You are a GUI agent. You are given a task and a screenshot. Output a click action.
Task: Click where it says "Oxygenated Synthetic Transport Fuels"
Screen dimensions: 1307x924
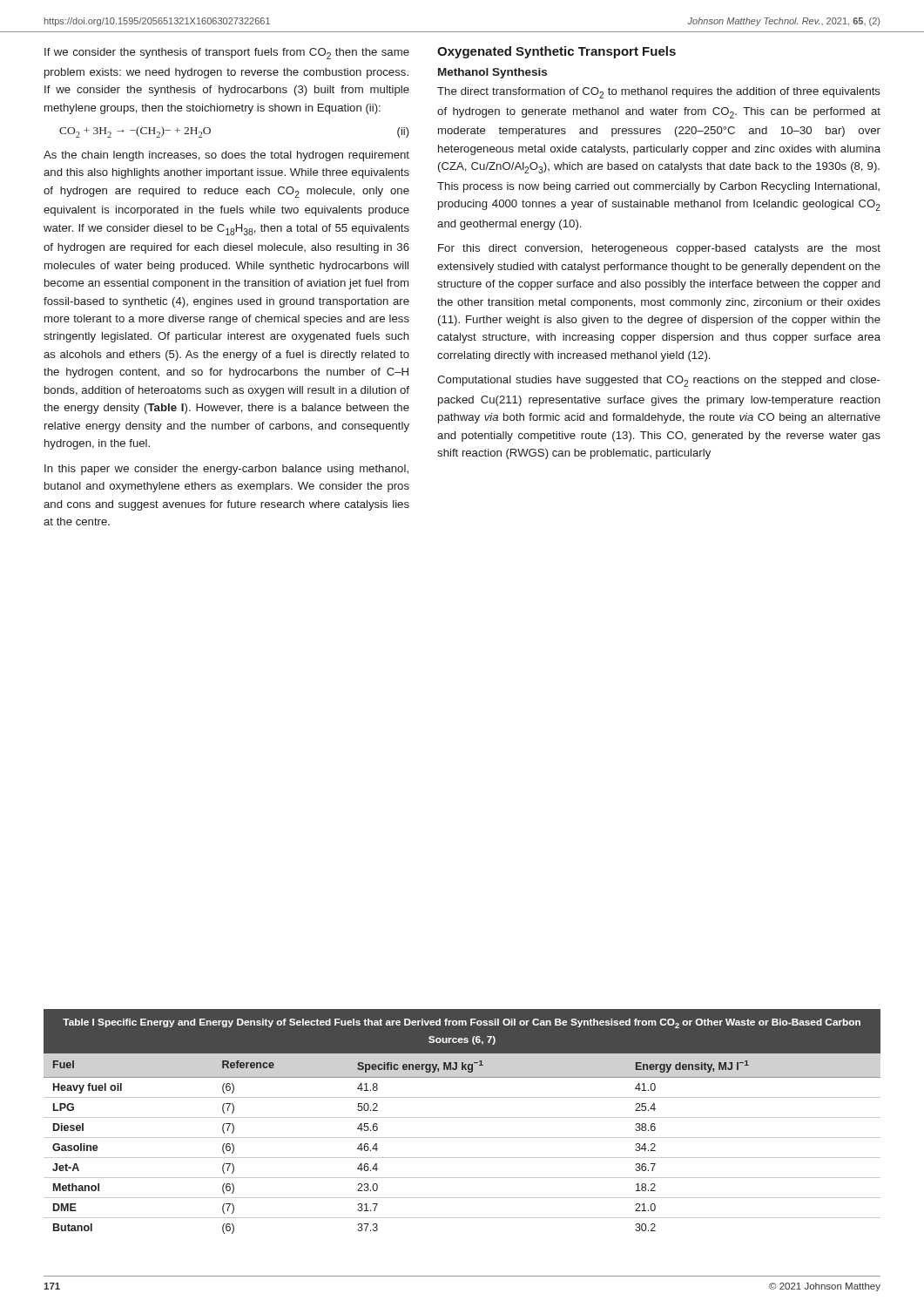coord(557,51)
